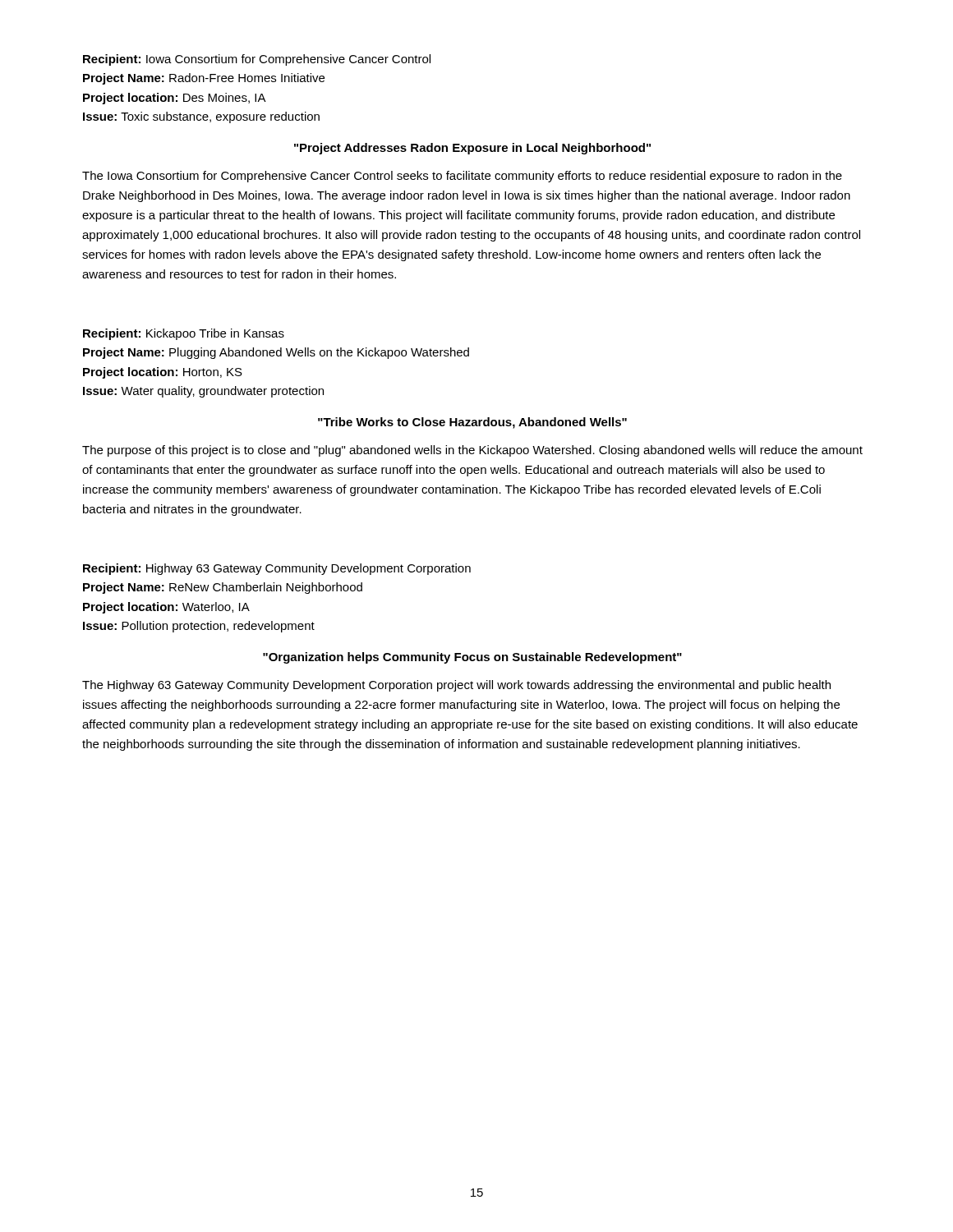
Task: Select the text block containing "Recipient: Highway 63 Gateway"
Action: click(x=277, y=569)
